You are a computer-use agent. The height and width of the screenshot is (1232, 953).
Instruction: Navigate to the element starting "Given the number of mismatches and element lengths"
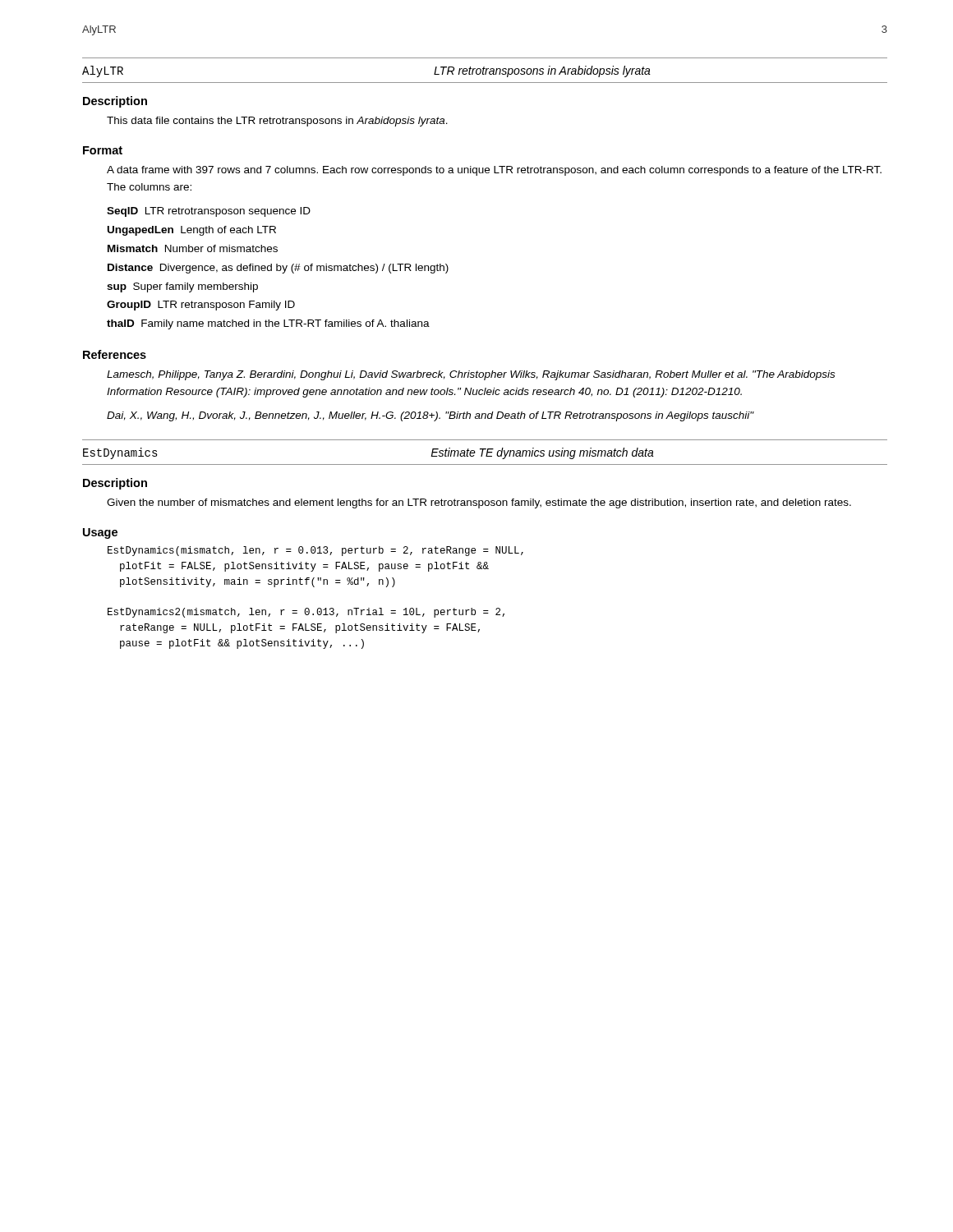(x=479, y=502)
